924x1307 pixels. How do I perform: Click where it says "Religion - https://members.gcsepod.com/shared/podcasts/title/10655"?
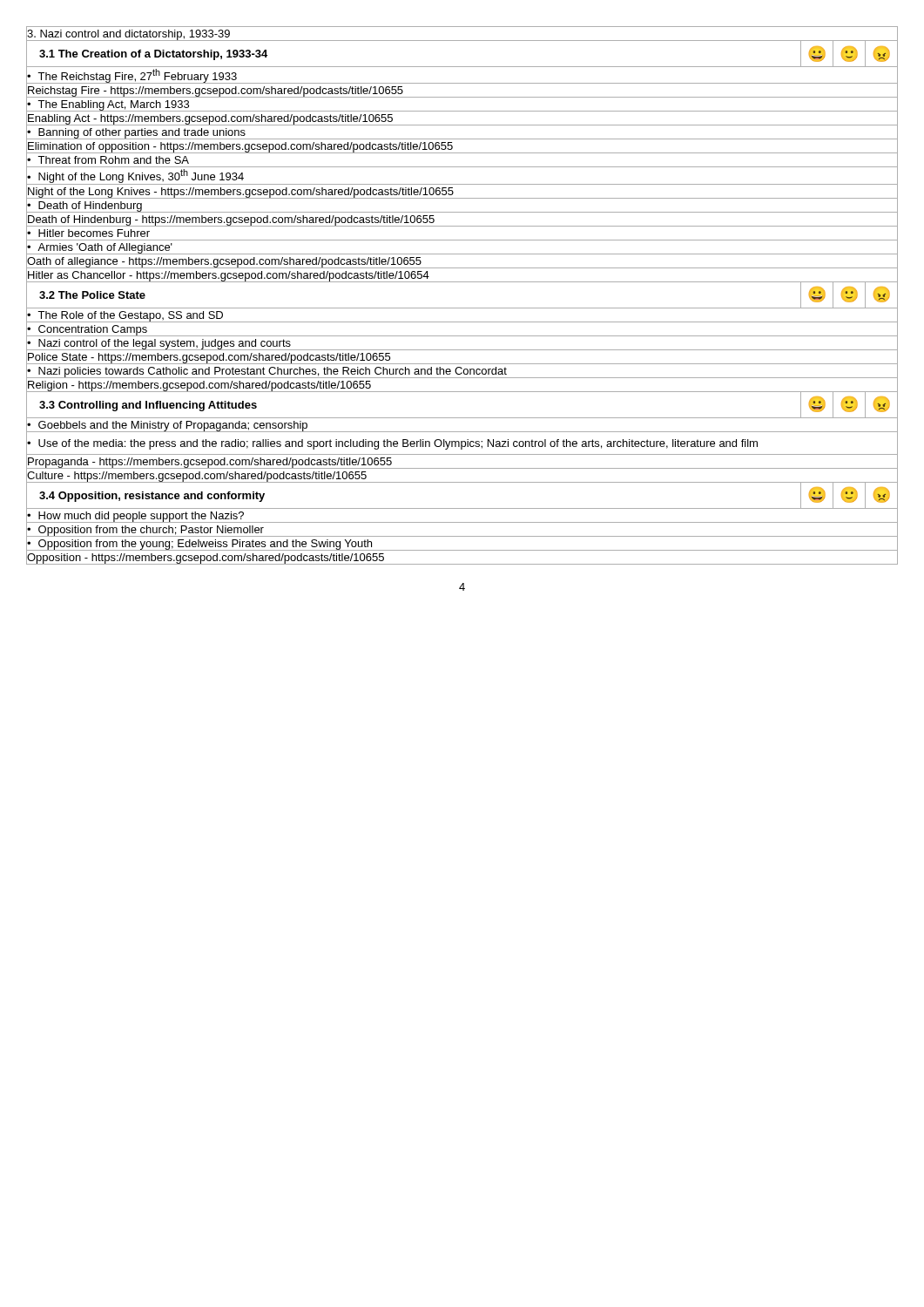[462, 384]
